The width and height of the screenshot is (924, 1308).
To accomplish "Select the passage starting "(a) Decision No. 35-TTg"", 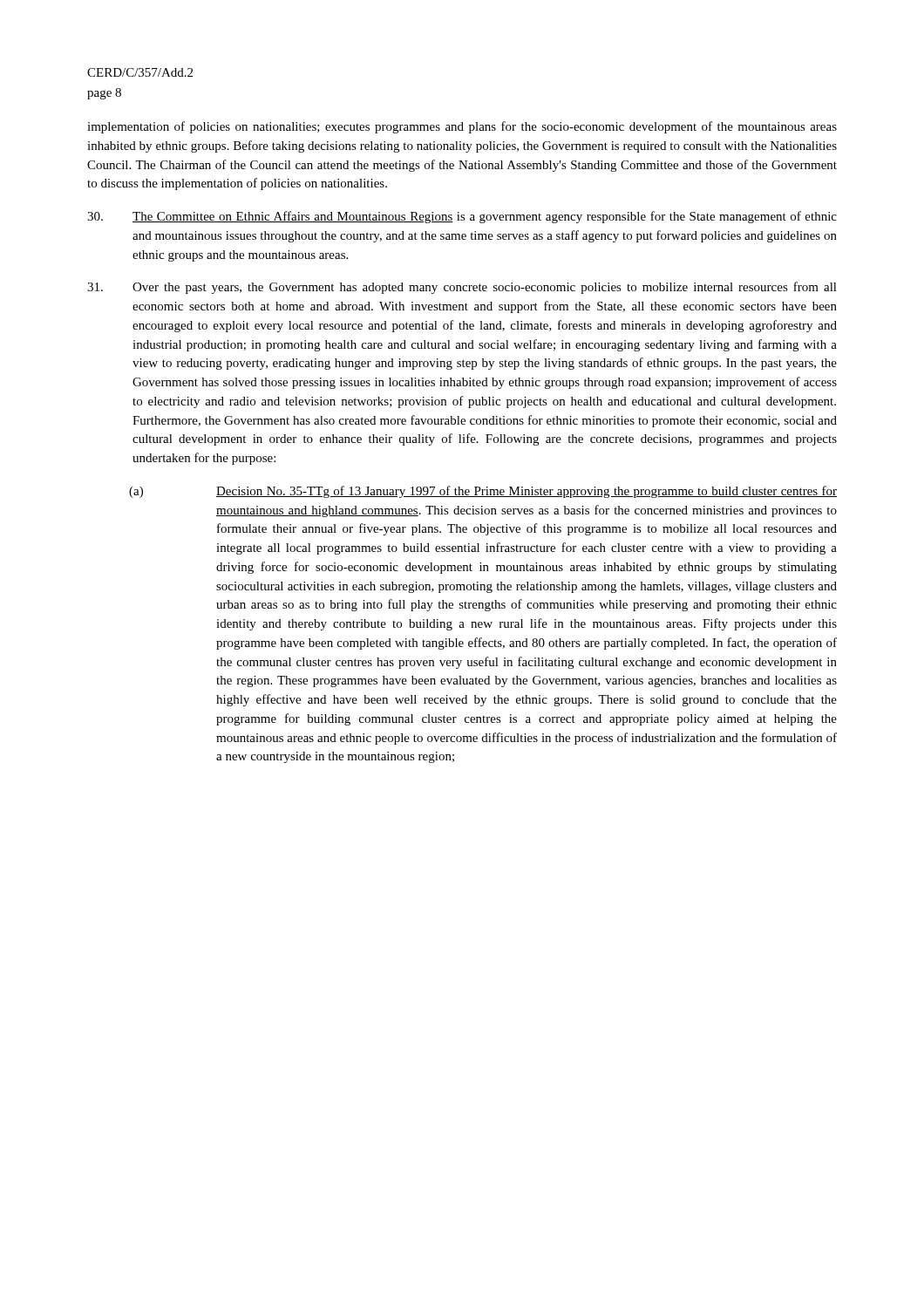I will [462, 624].
